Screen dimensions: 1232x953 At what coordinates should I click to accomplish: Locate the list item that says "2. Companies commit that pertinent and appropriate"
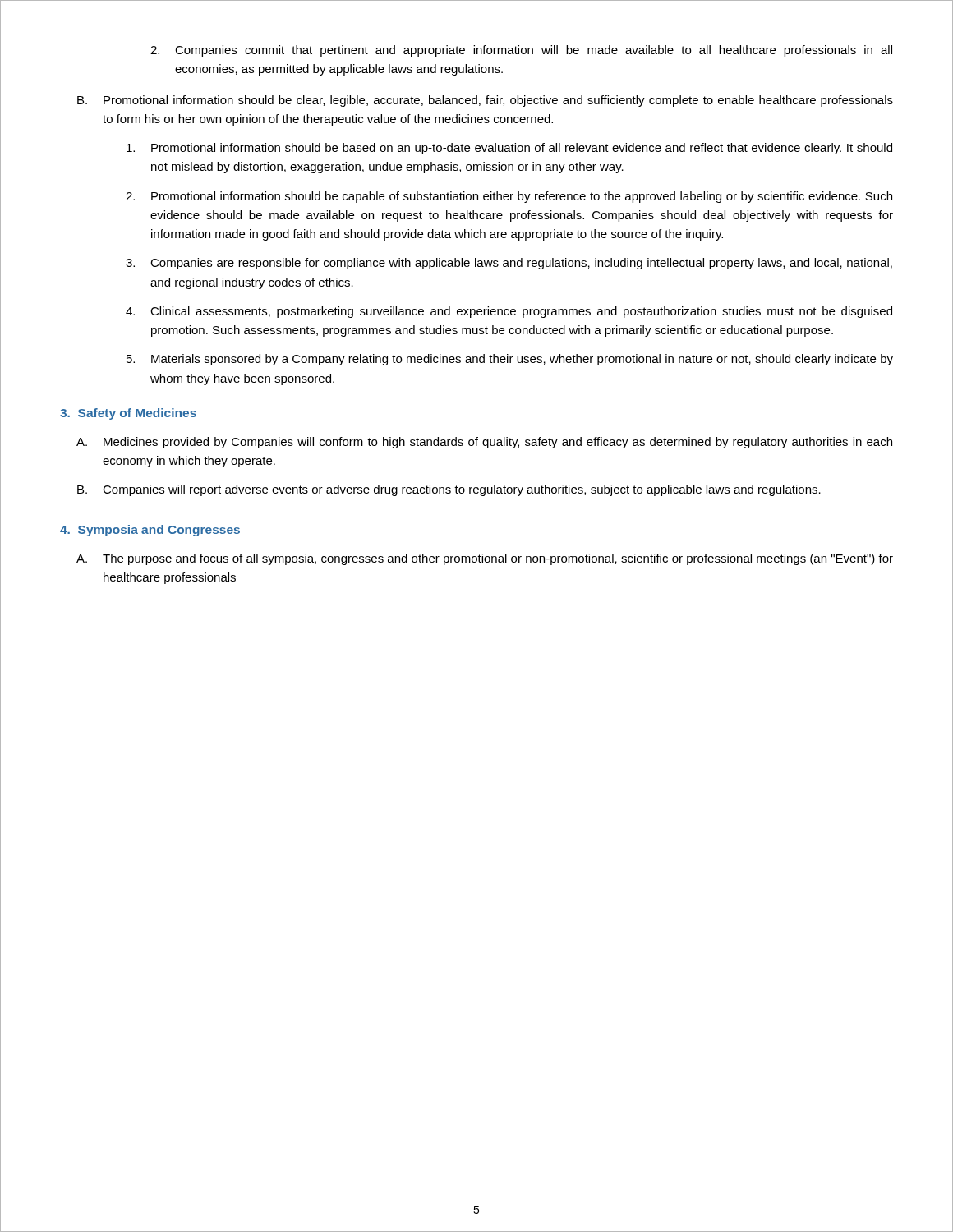(x=522, y=59)
